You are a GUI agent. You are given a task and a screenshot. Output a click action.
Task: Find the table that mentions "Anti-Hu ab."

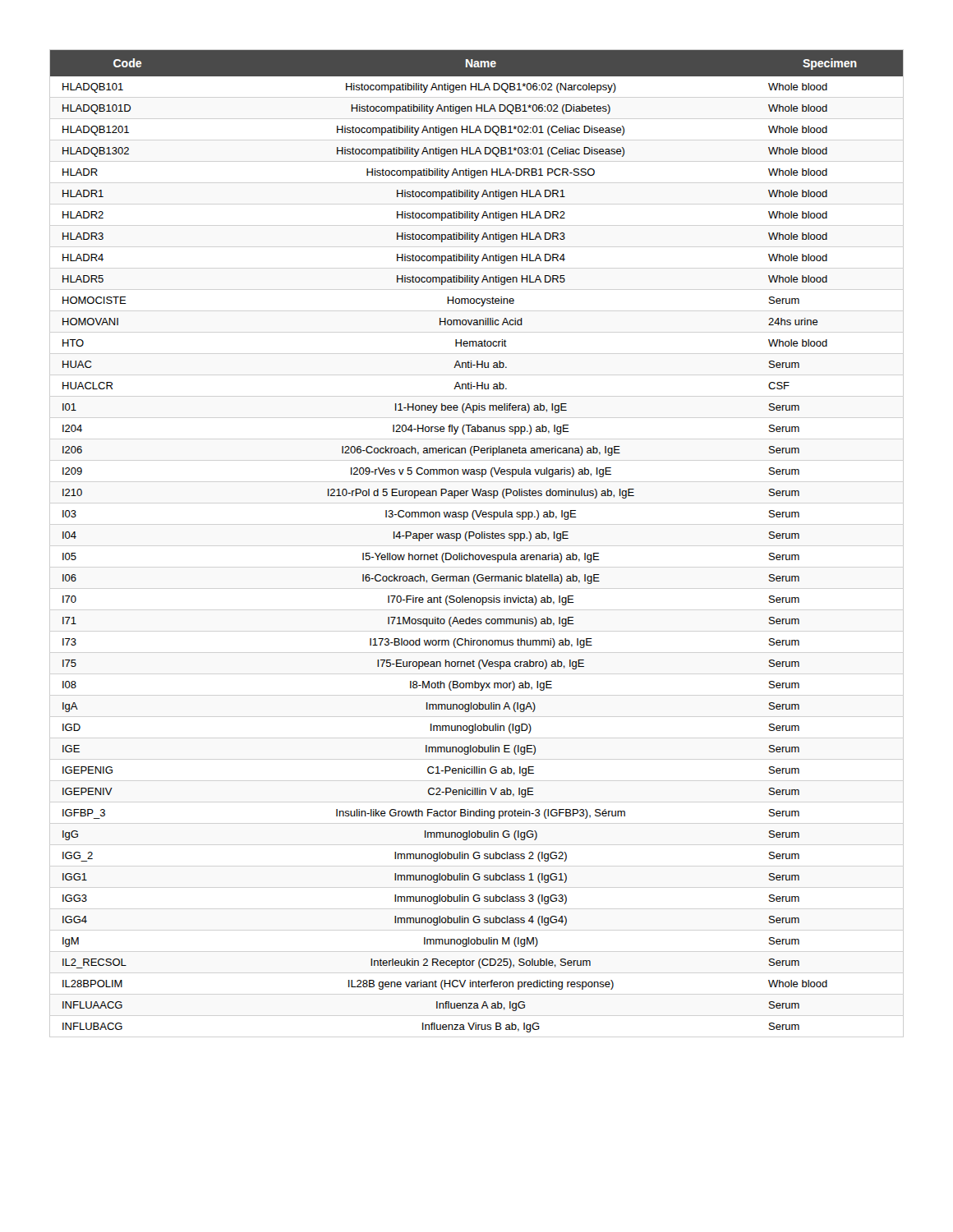[476, 543]
